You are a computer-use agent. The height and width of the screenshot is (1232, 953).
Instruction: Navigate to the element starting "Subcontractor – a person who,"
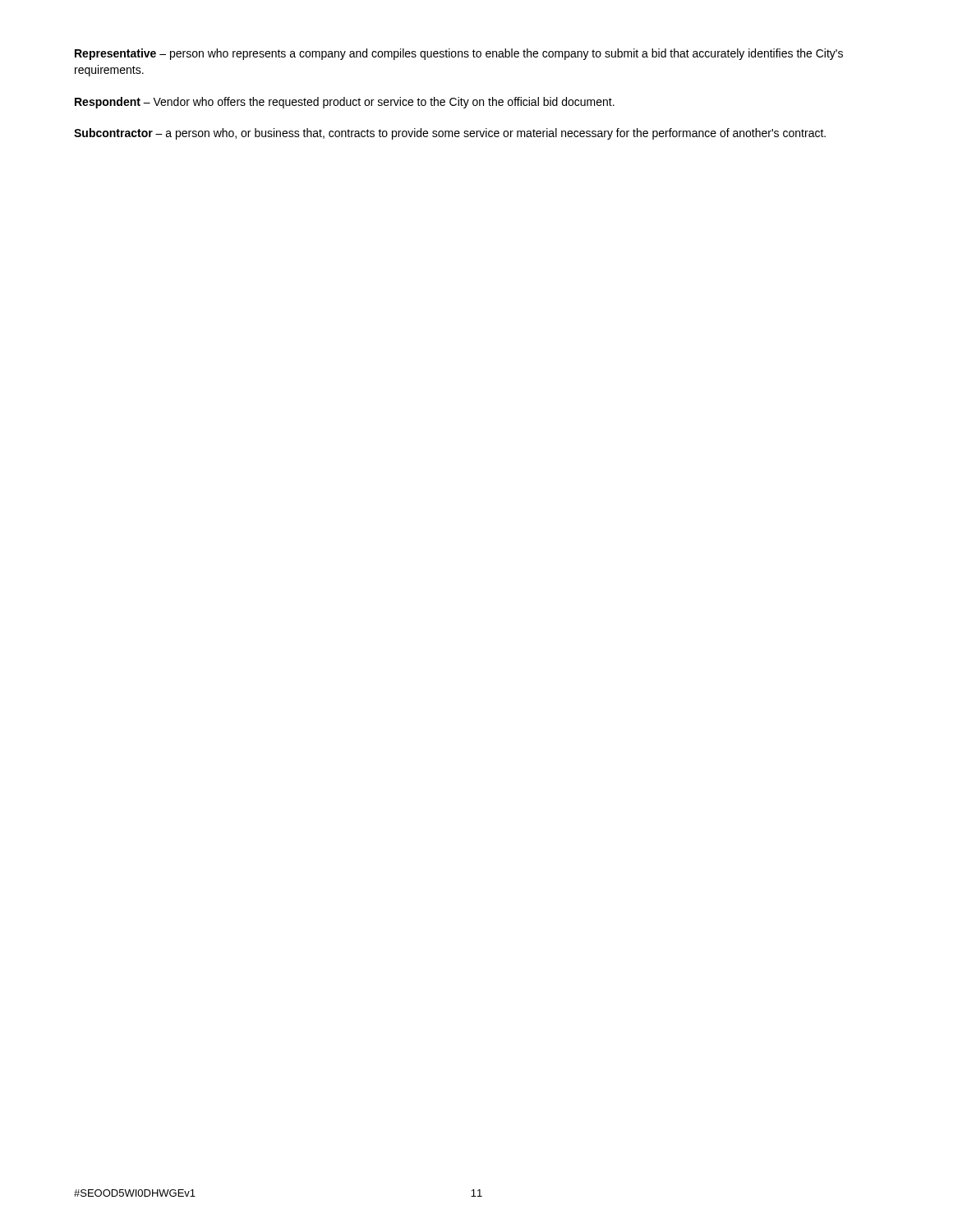450,133
